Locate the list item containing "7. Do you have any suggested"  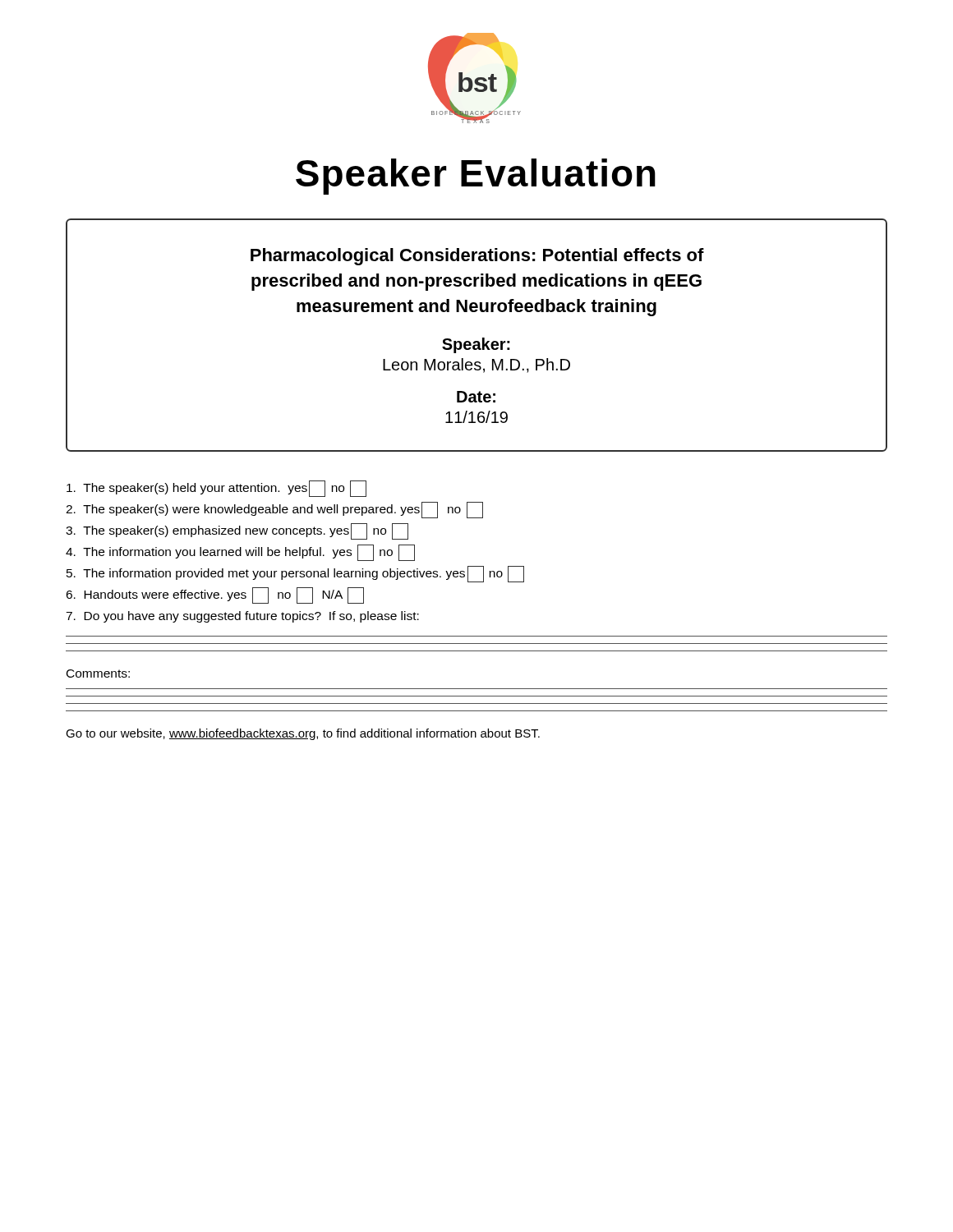tap(243, 616)
